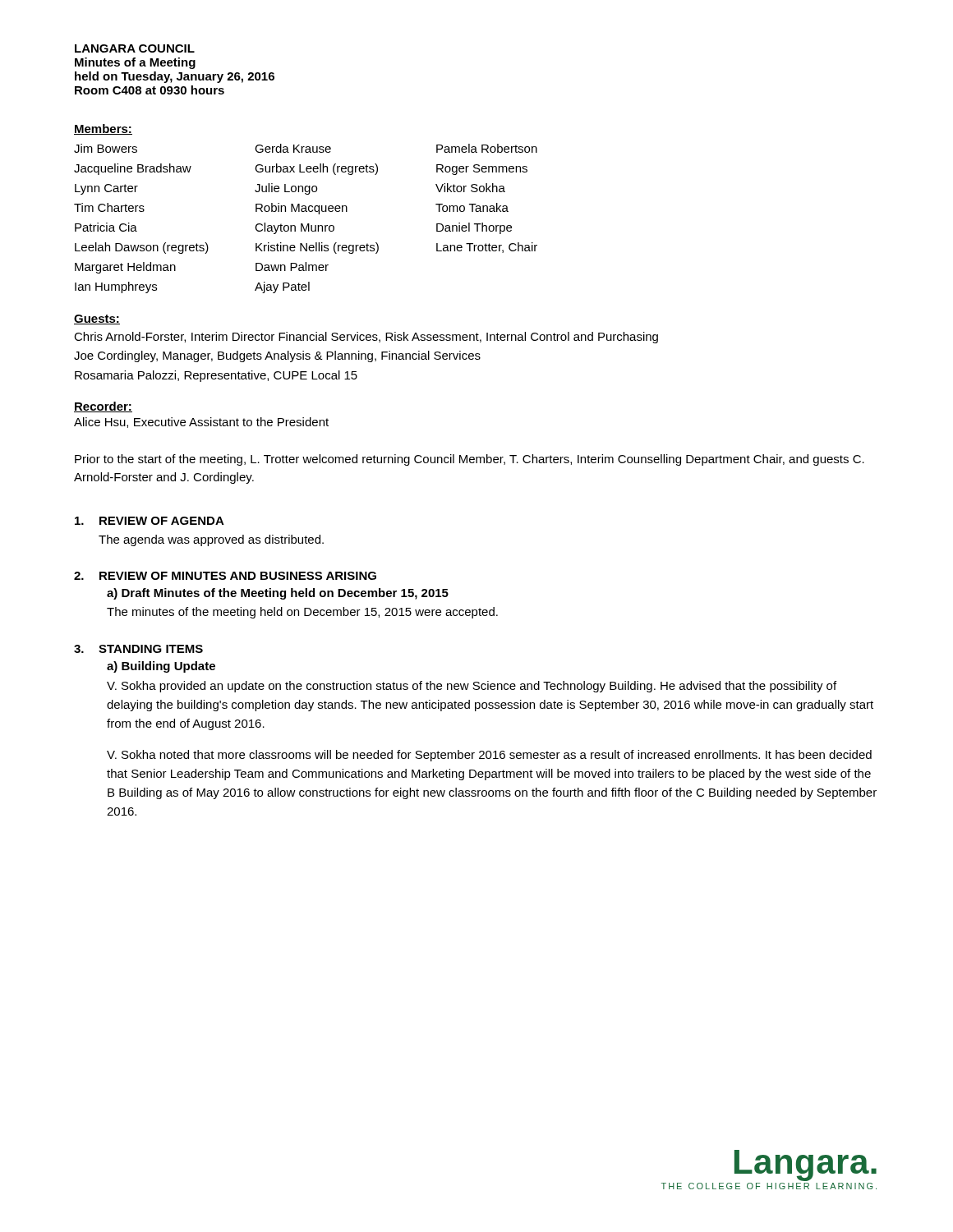Viewport: 953px width, 1232px height.
Task: Select the logo
Action: [770, 1168]
